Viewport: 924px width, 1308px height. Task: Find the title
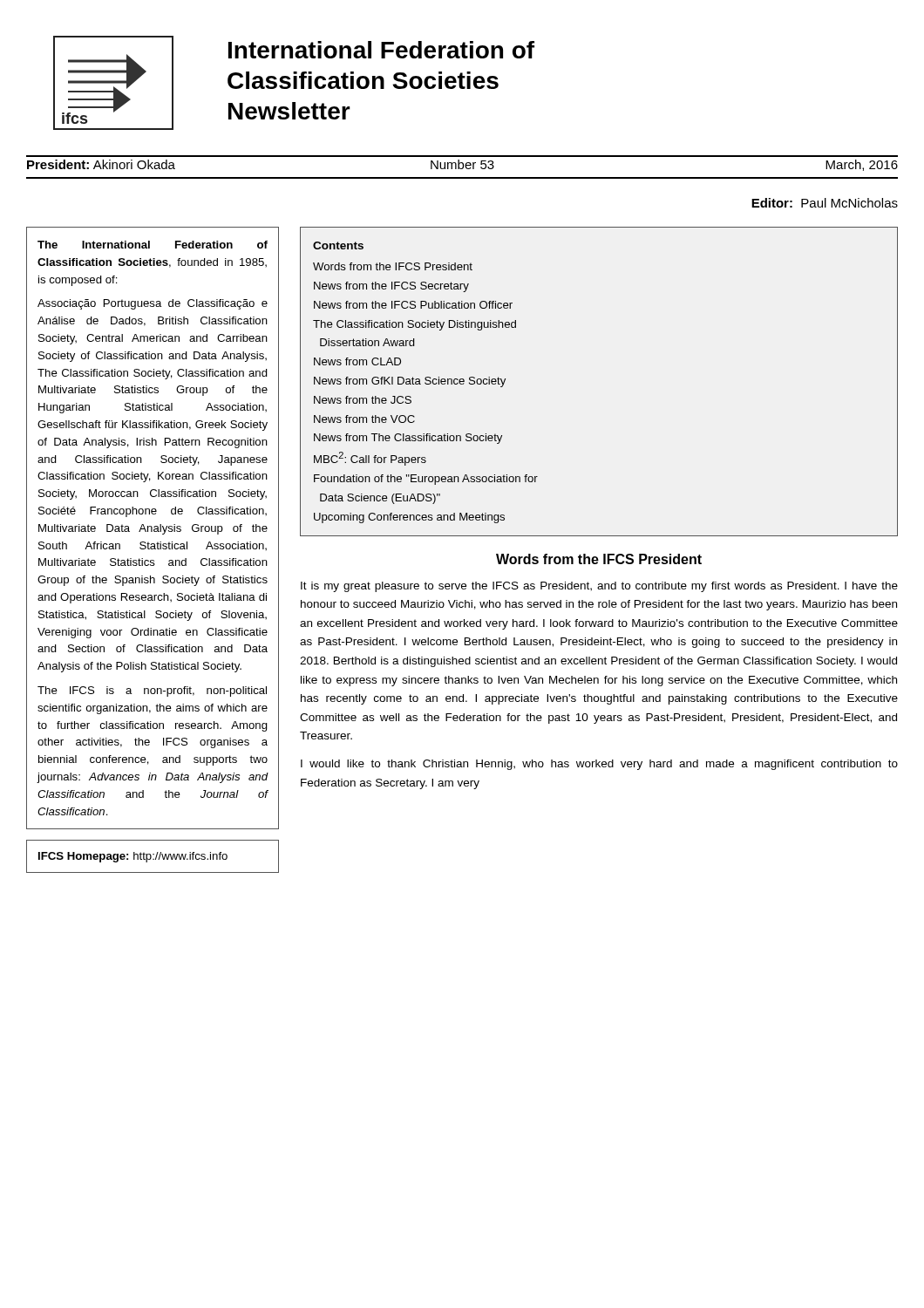click(x=575, y=81)
